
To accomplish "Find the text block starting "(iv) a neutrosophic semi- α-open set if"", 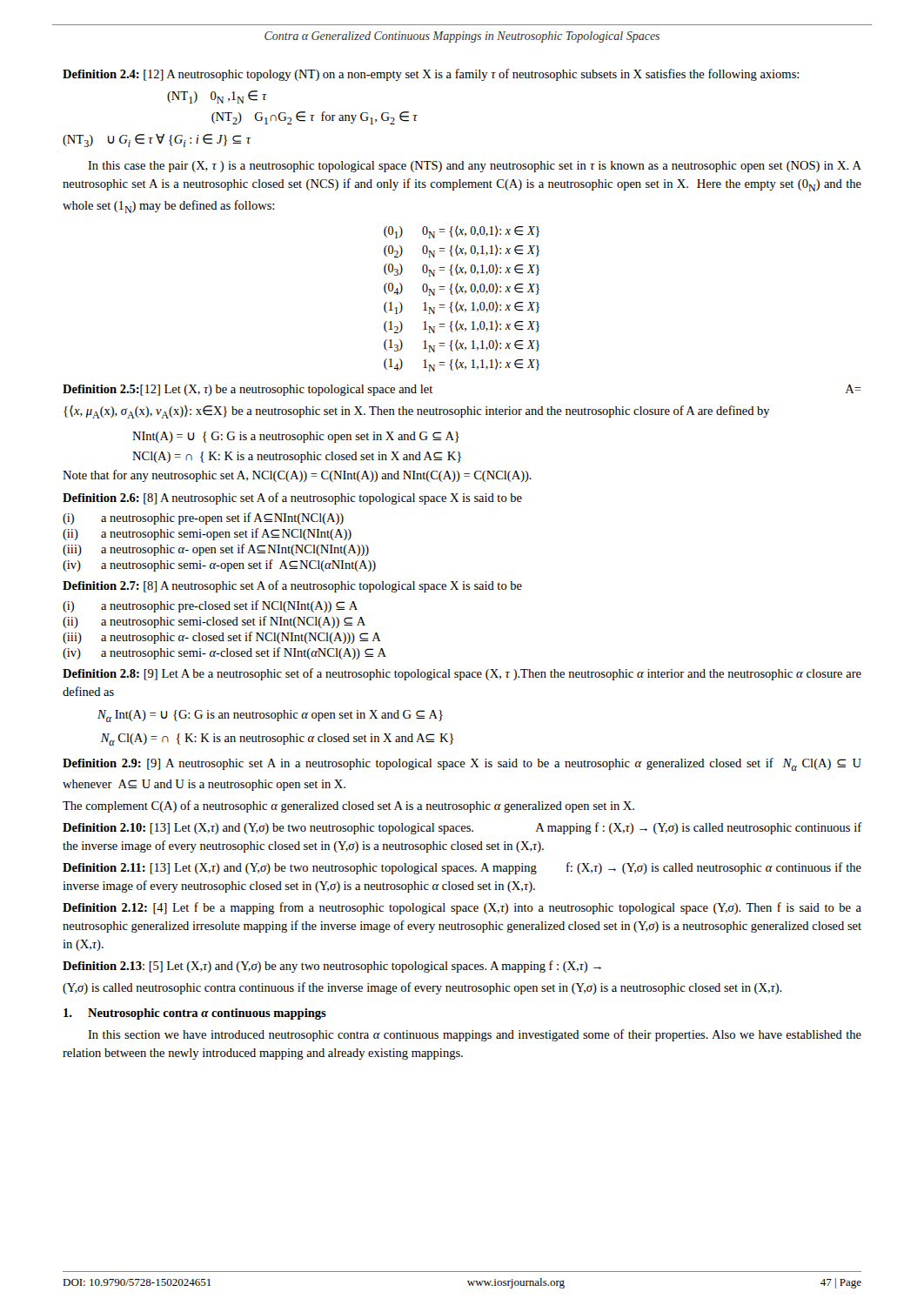I will [x=219, y=565].
